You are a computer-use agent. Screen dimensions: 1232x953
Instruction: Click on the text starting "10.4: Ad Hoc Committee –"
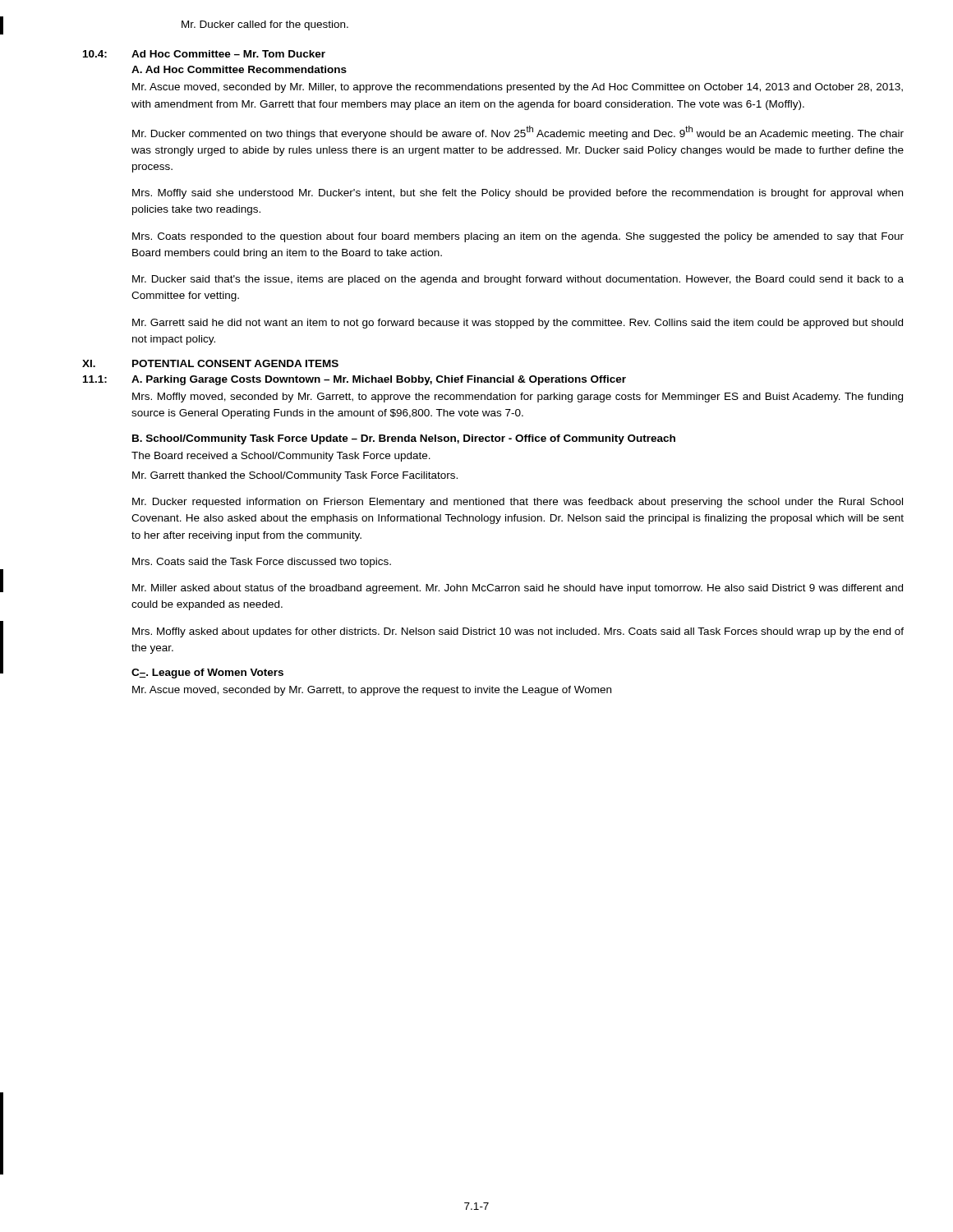(204, 54)
